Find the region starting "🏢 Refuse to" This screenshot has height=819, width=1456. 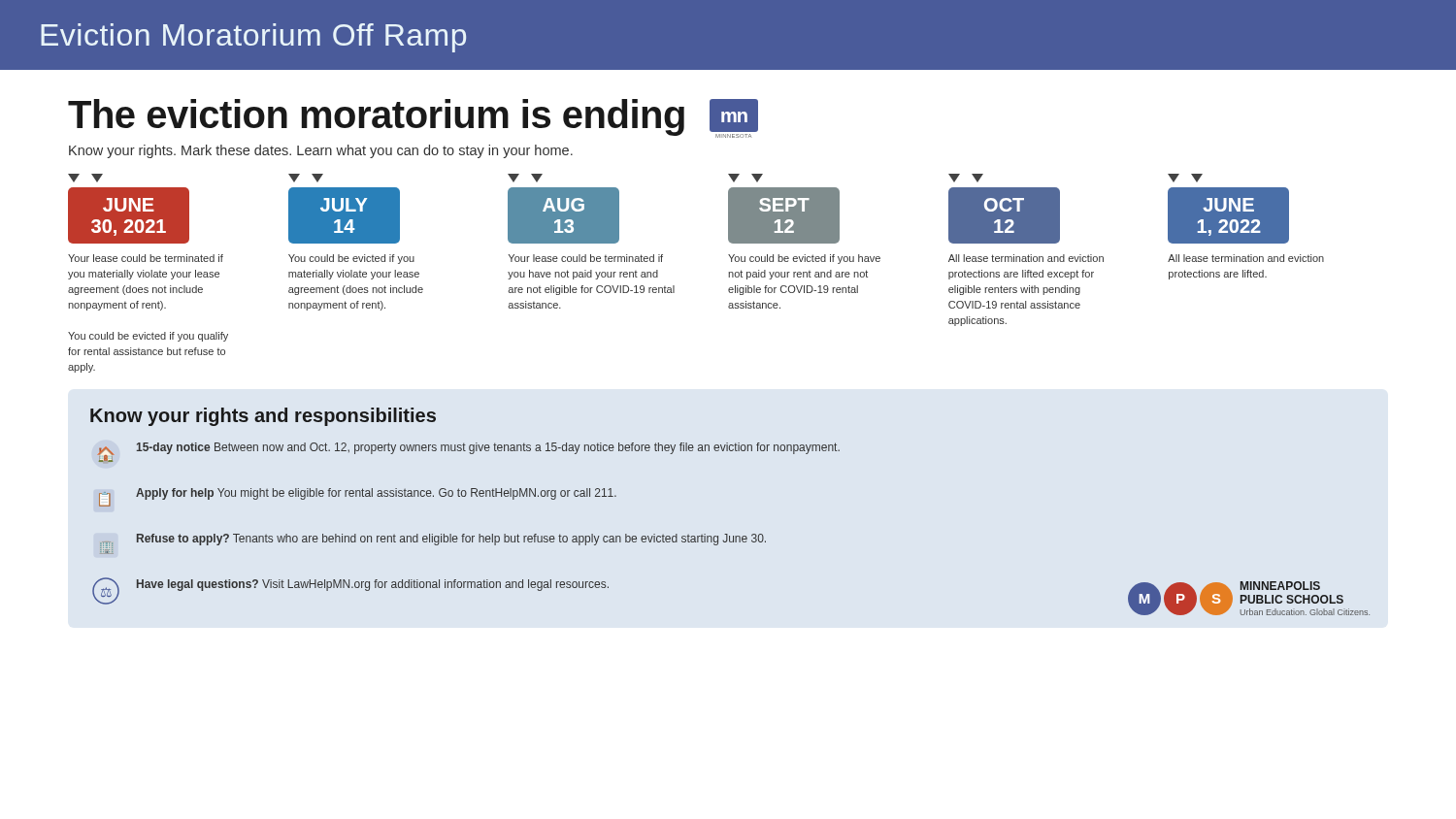pyautogui.click(x=428, y=548)
